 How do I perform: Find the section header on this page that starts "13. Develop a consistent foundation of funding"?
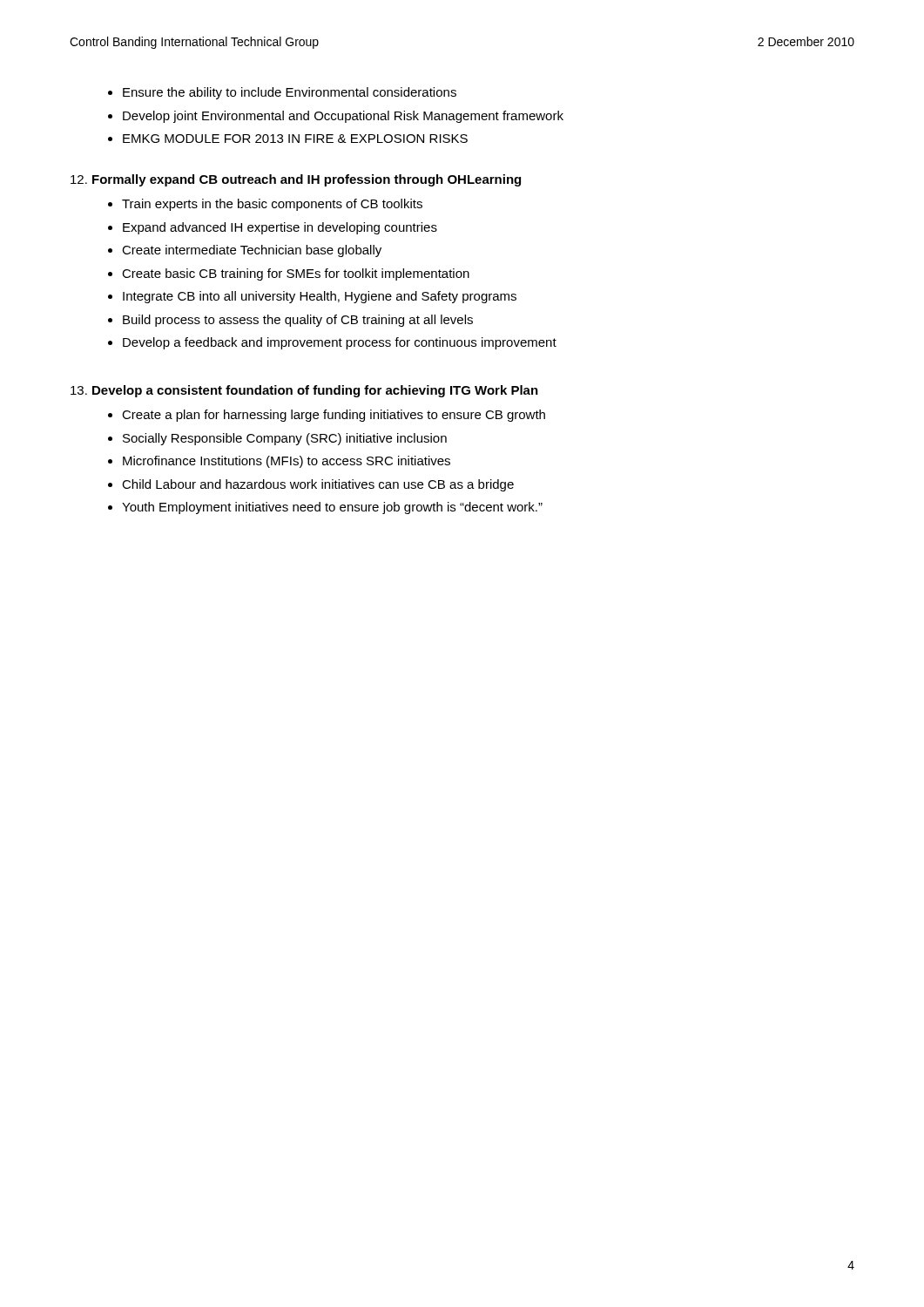point(304,389)
